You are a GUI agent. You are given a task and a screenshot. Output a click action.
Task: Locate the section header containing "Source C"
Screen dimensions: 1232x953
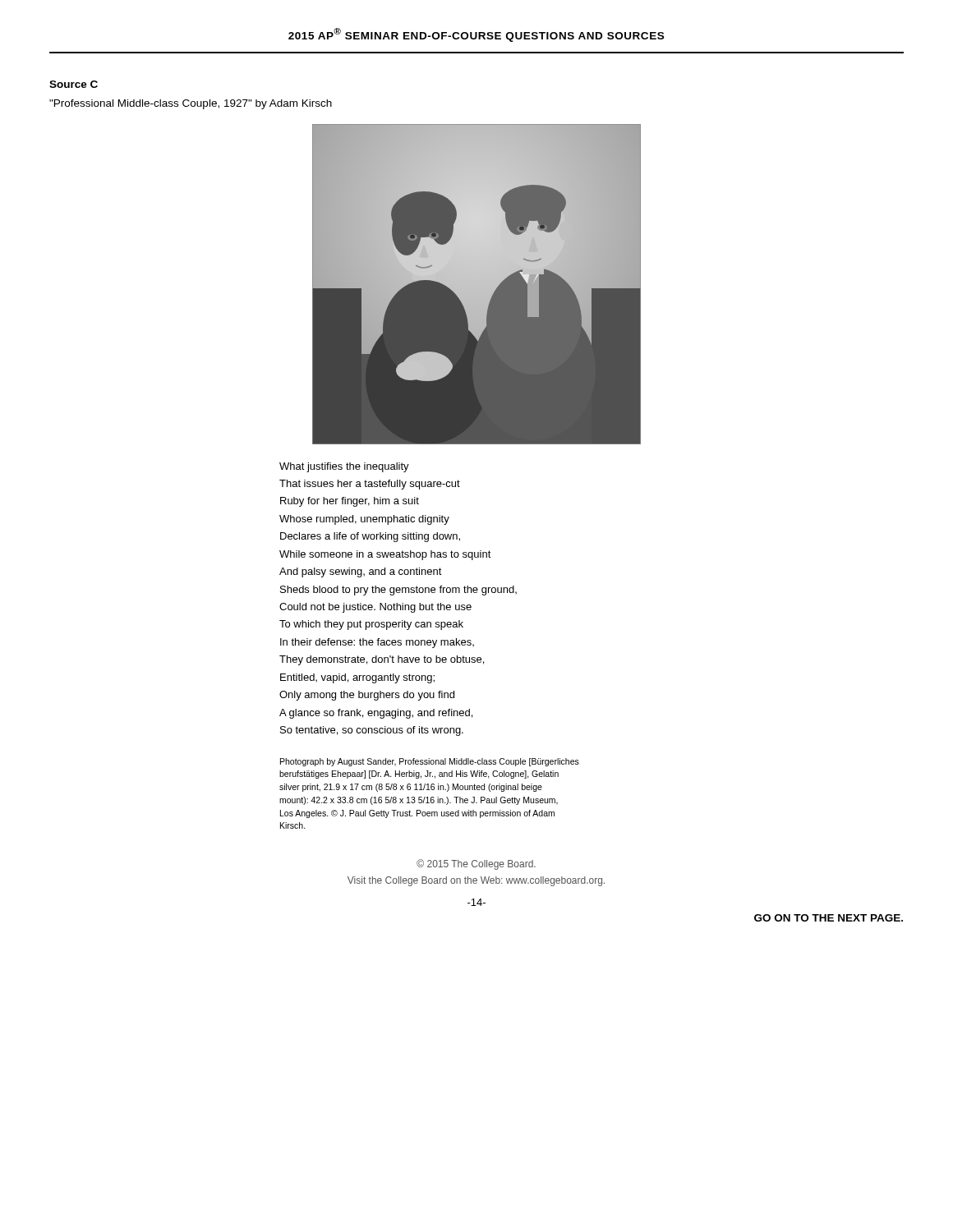(74, 84)
